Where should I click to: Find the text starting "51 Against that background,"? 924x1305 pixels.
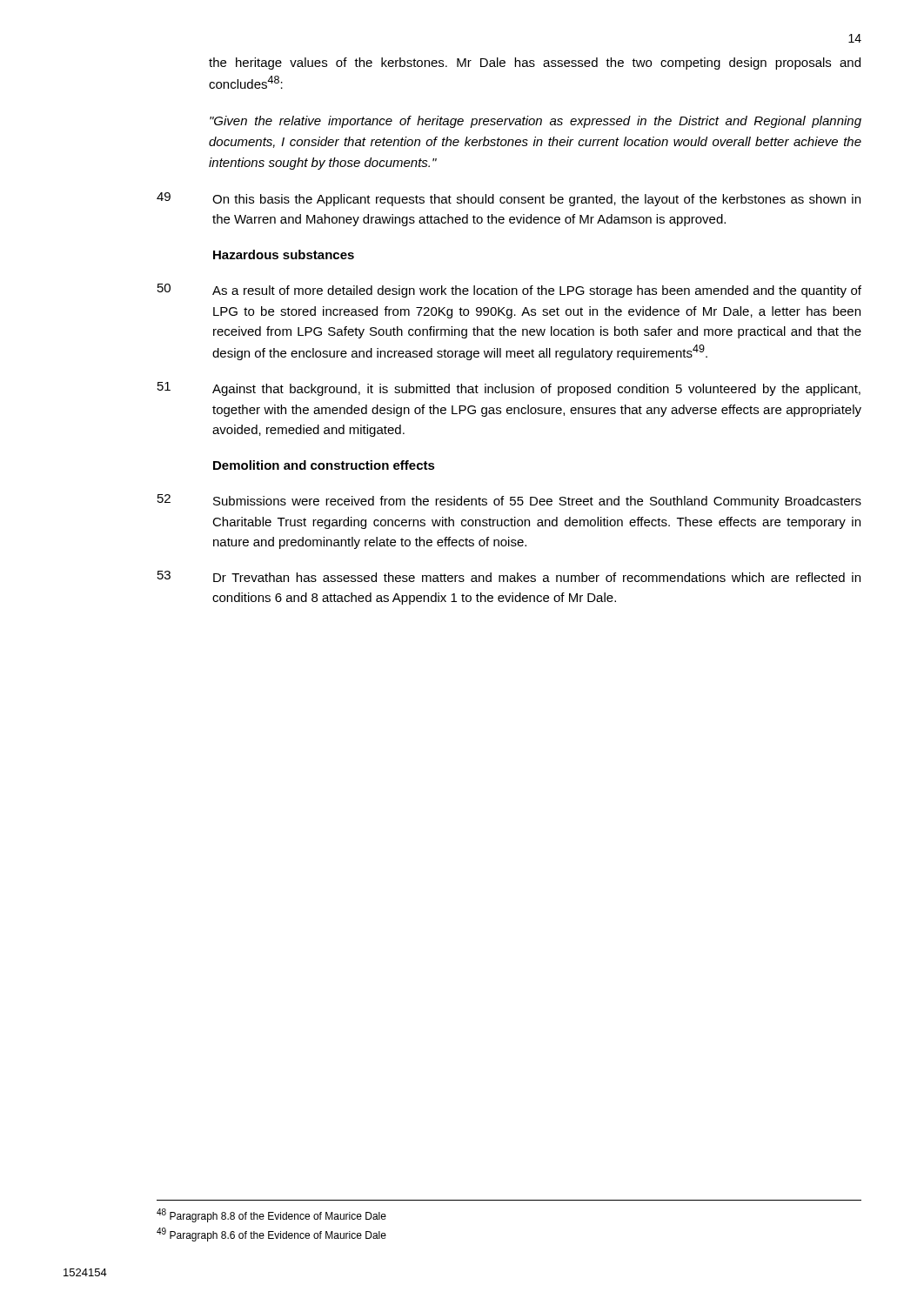[x=509, y=409]
